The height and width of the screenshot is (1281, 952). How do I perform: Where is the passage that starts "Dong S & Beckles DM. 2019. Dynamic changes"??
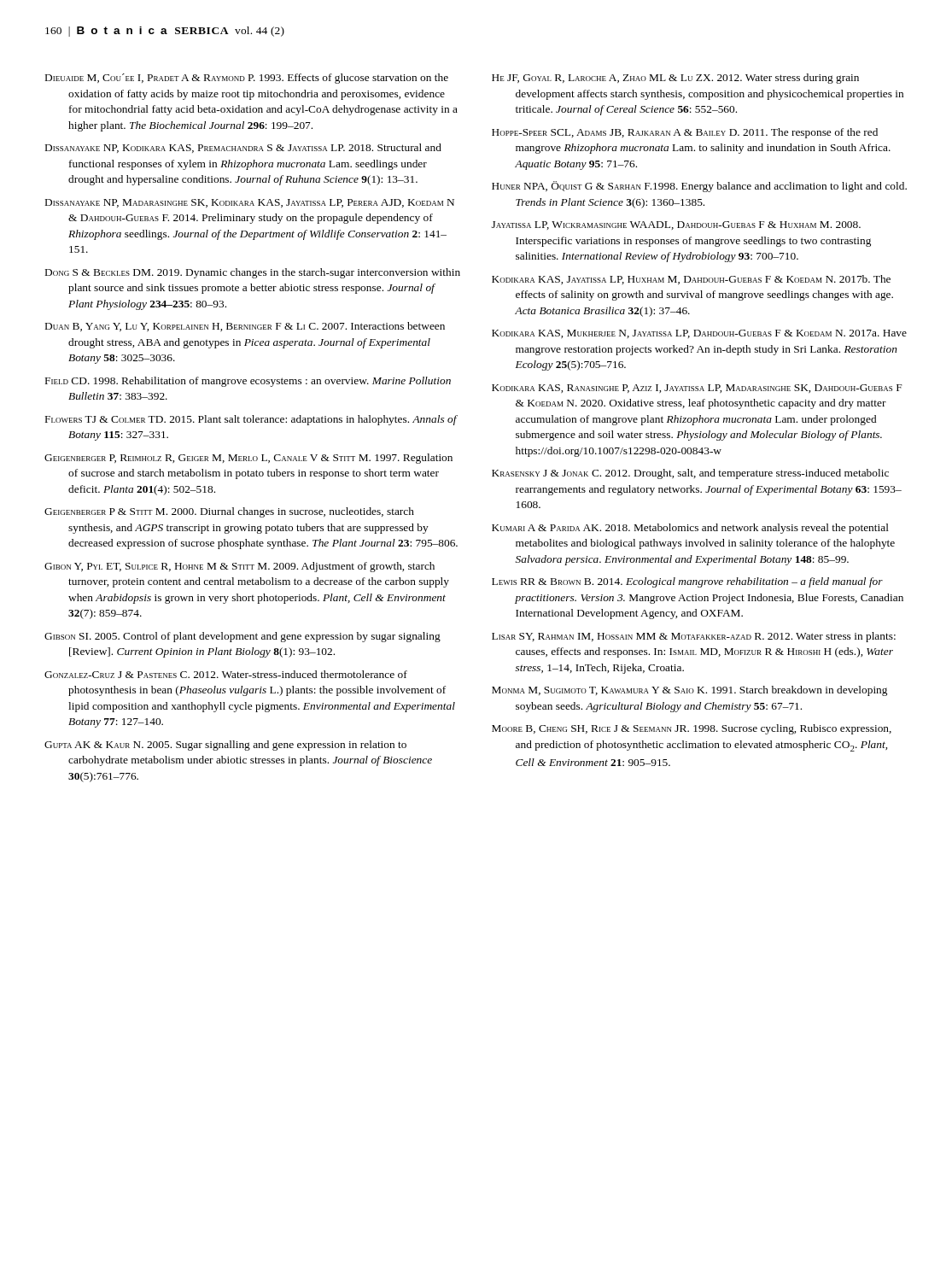pos(252,287)
